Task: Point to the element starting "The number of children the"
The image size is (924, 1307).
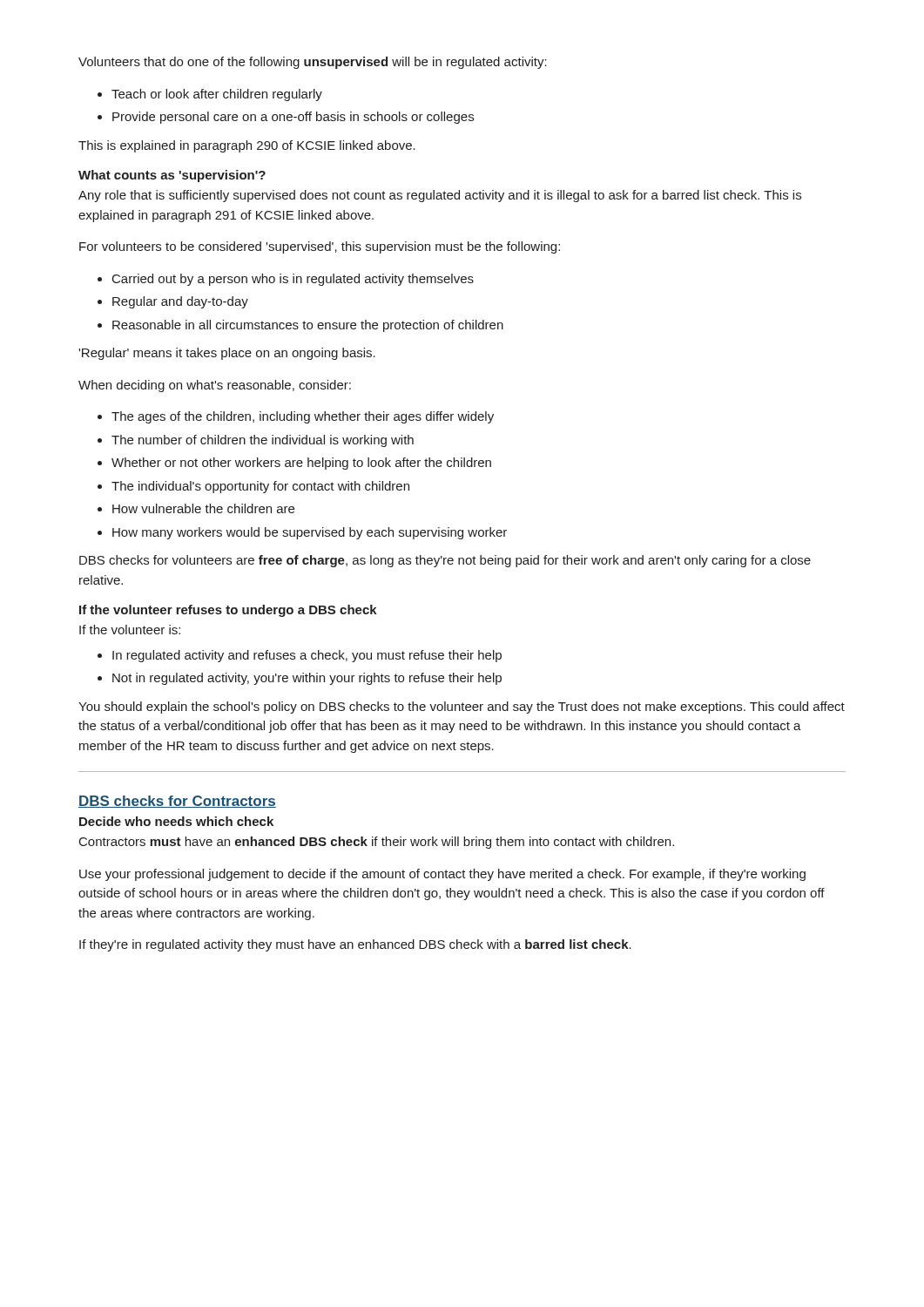Action: 263,439
